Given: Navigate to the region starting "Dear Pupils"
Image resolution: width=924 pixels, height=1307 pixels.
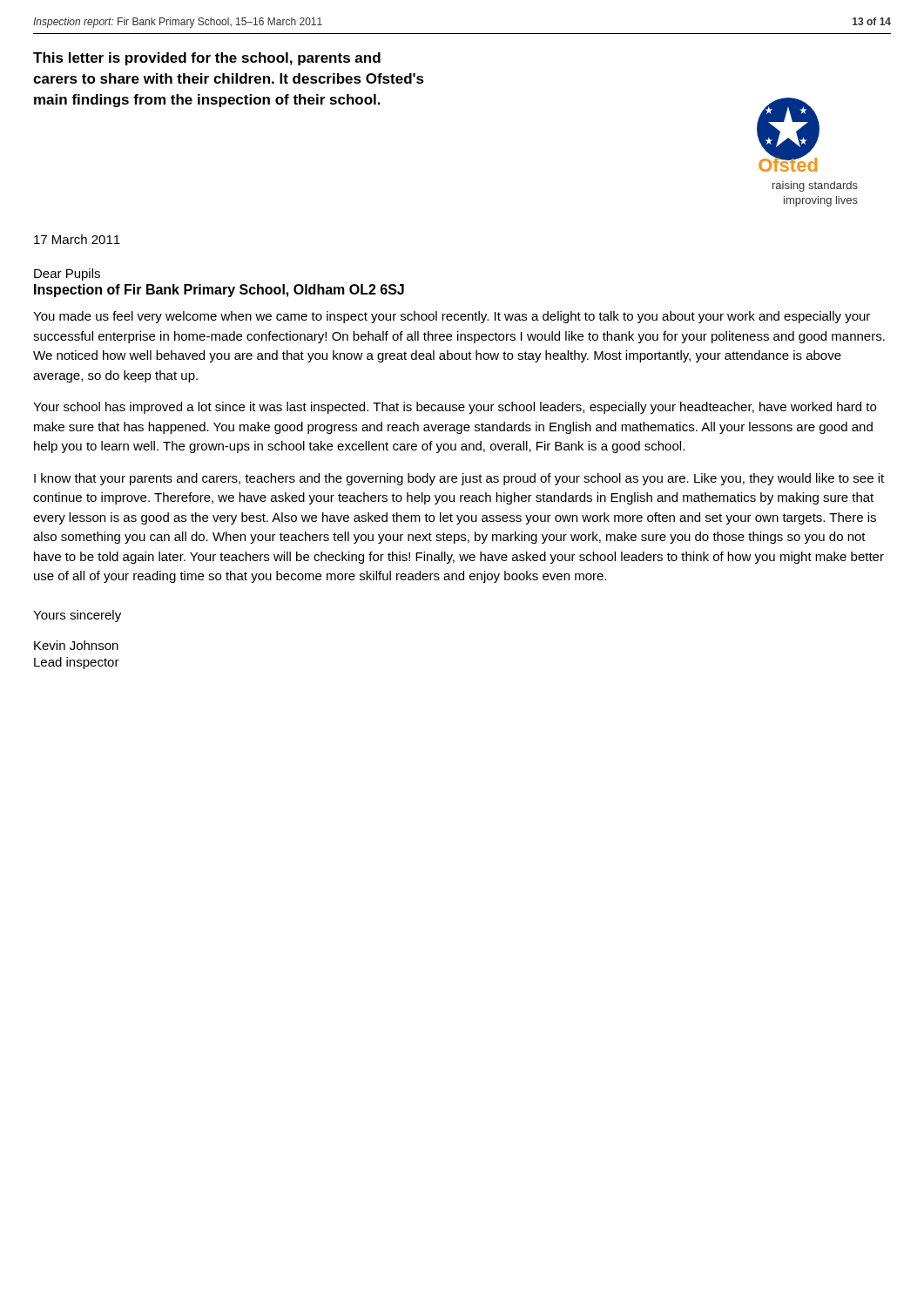Looking at the screenshot, I should [67, 273].
